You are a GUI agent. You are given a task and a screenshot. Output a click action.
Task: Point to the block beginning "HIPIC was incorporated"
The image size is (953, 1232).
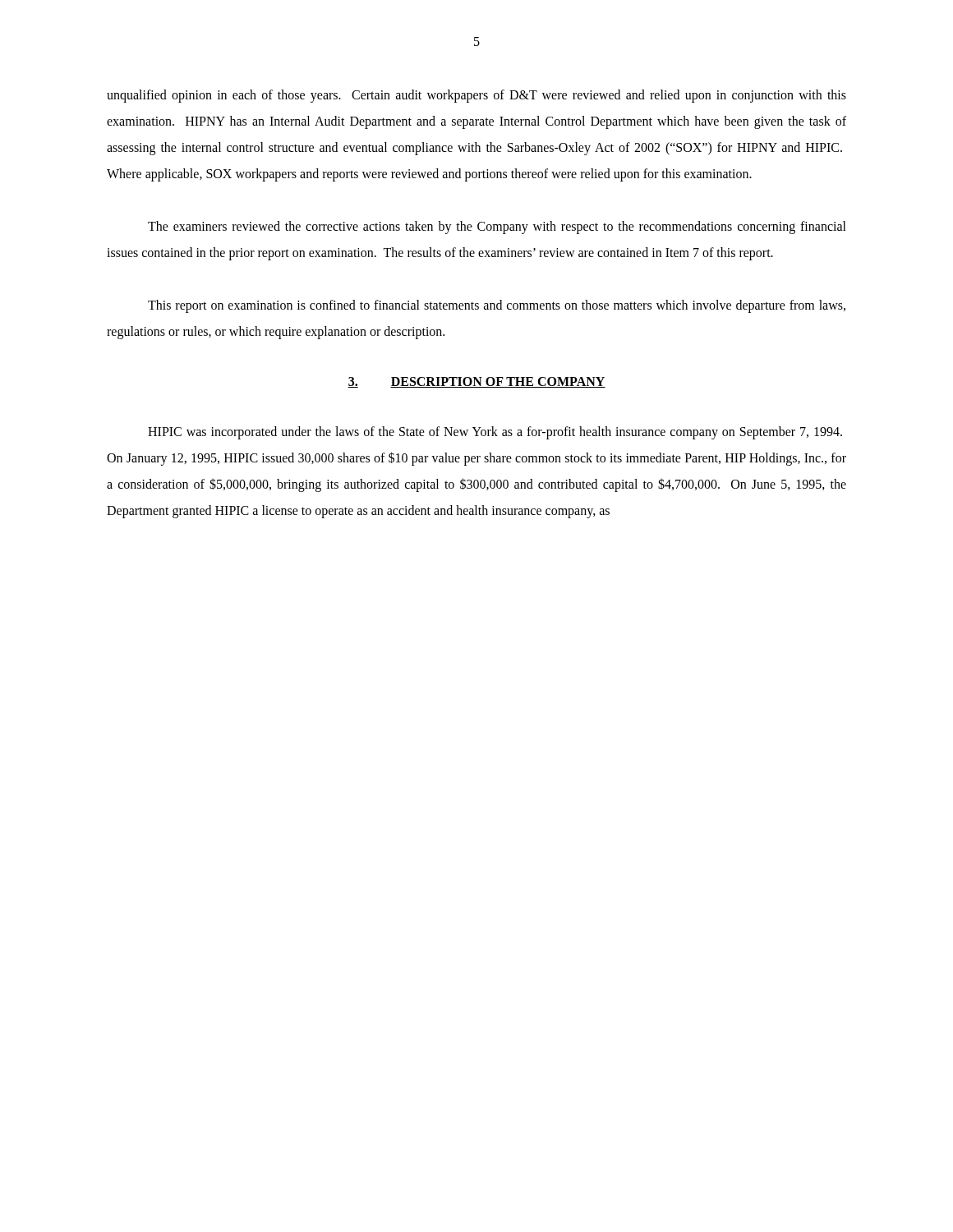(x=476, y=471)
